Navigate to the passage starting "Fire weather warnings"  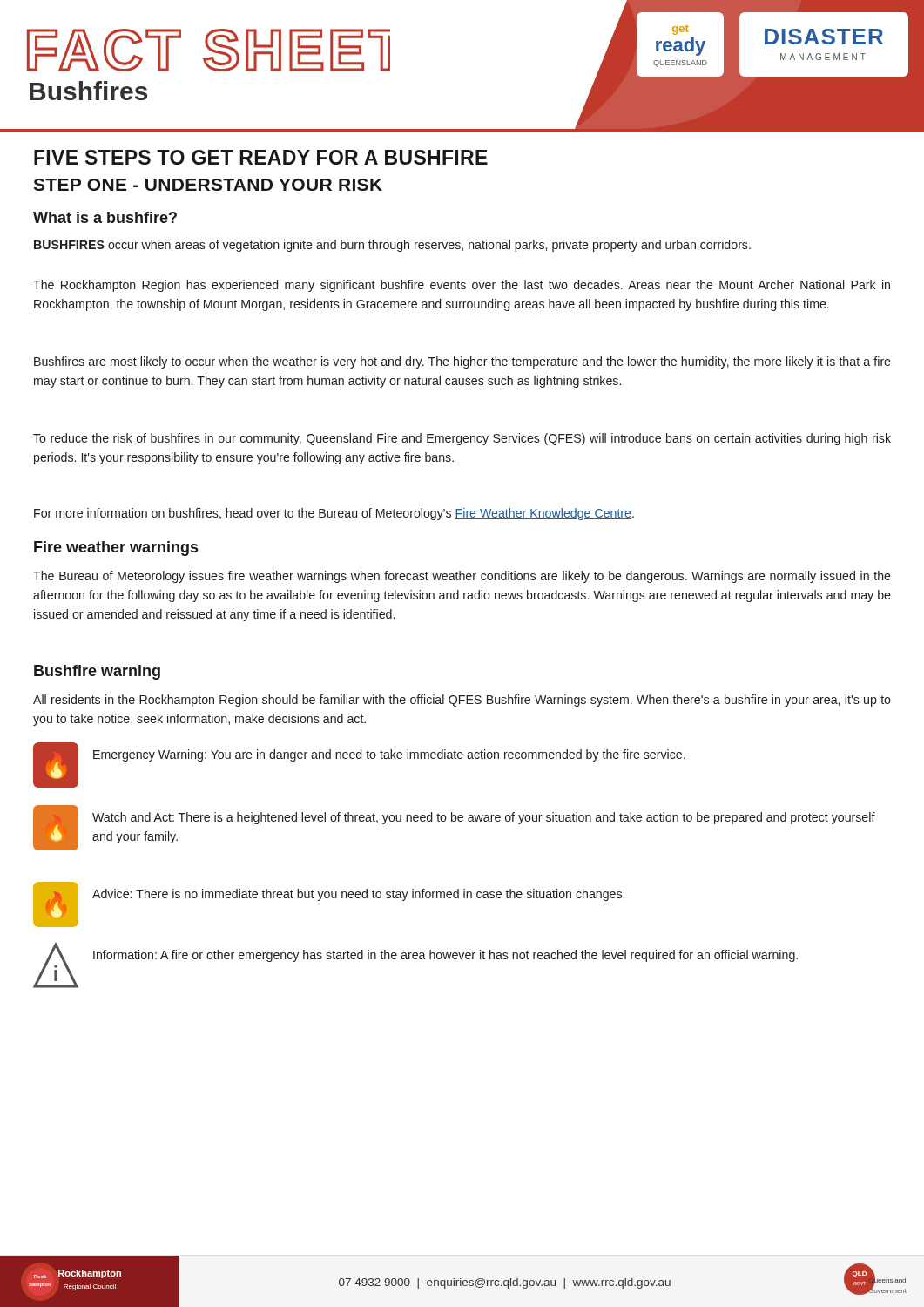pyautogui.click(x=116, y=549)
